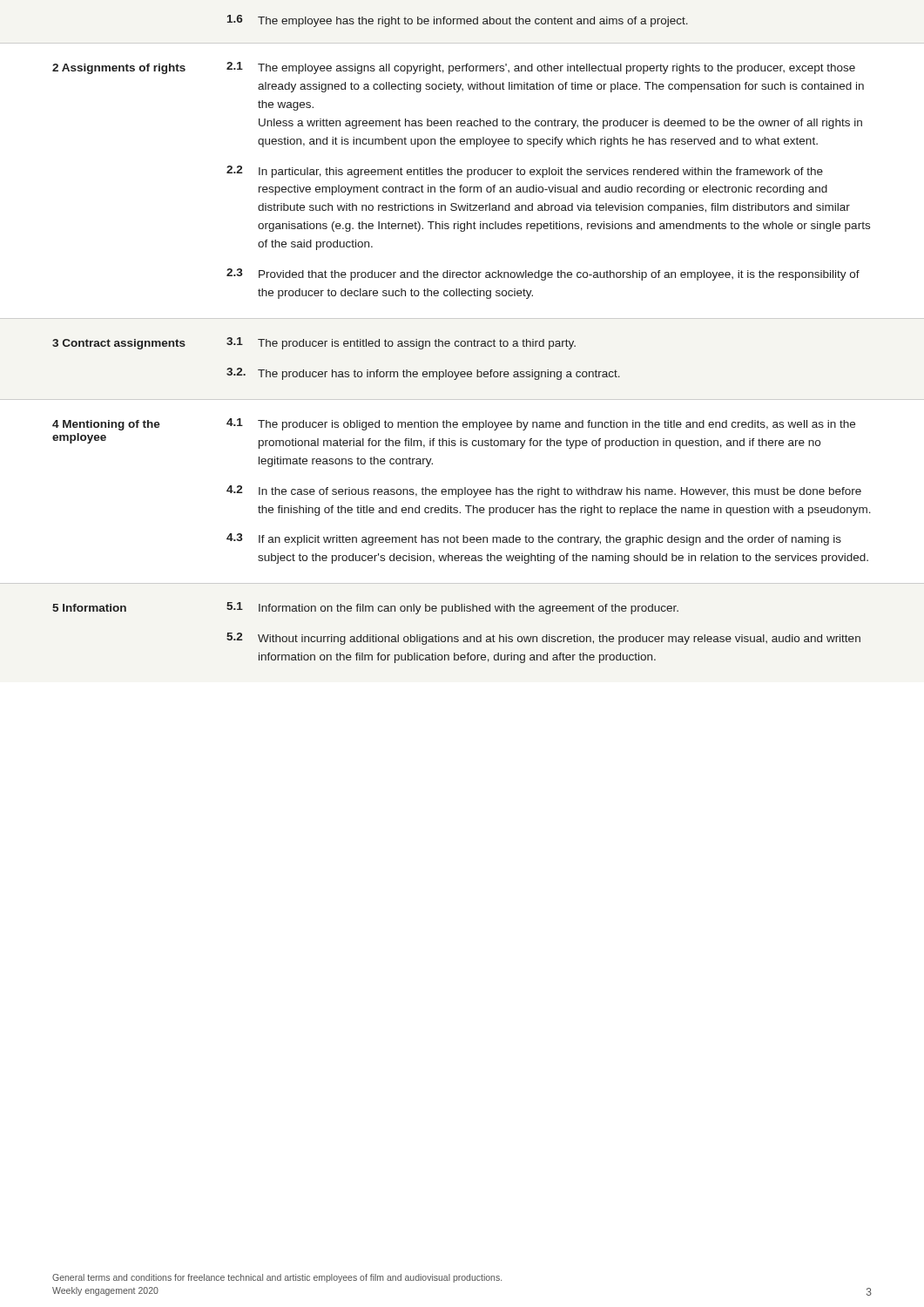Locate the passage starting "4 Mentioning of the employee"
Image resolution: width=924 pixels, height=1307 pixels.
106,430
